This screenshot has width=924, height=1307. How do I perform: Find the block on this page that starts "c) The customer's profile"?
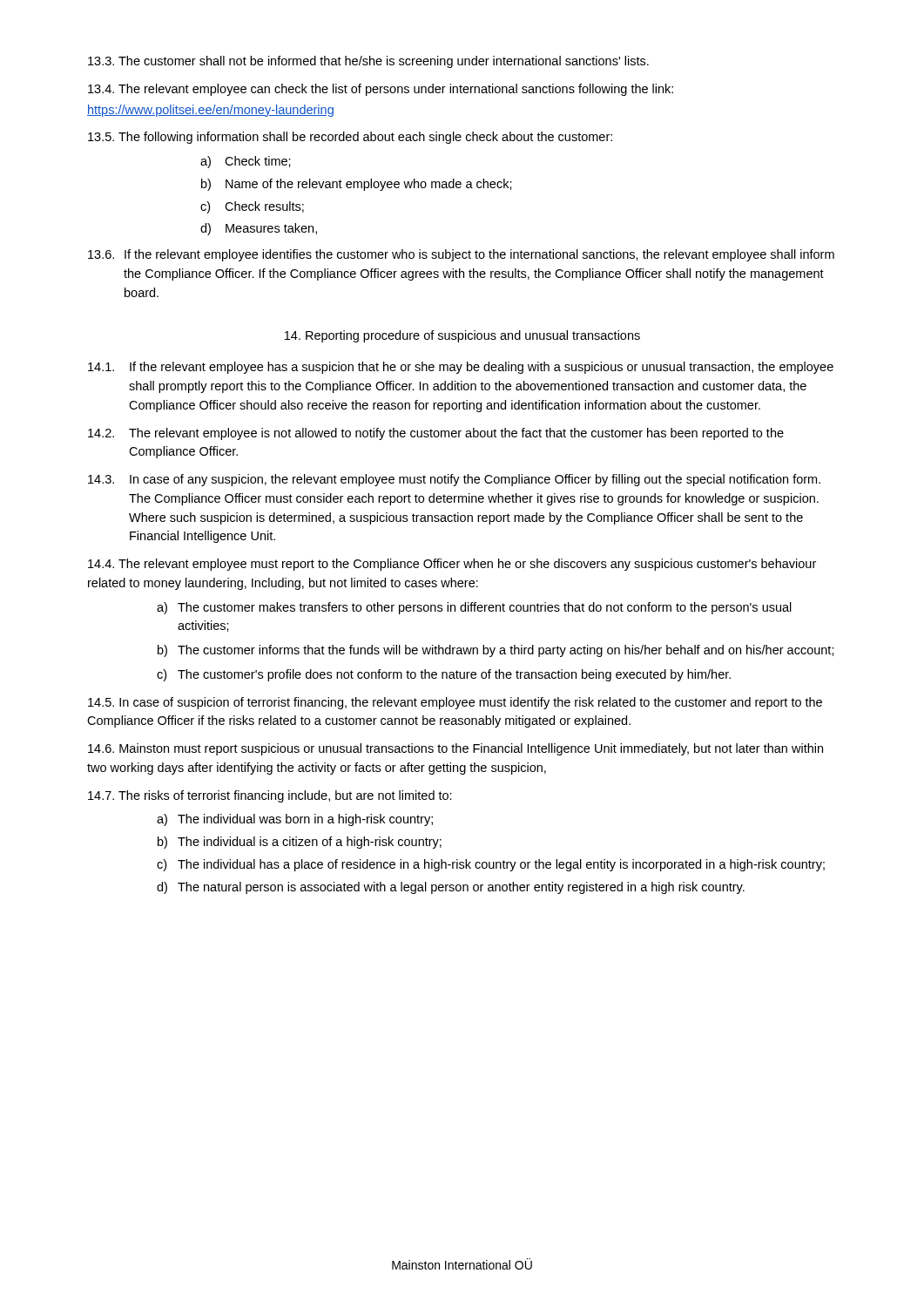497,675
